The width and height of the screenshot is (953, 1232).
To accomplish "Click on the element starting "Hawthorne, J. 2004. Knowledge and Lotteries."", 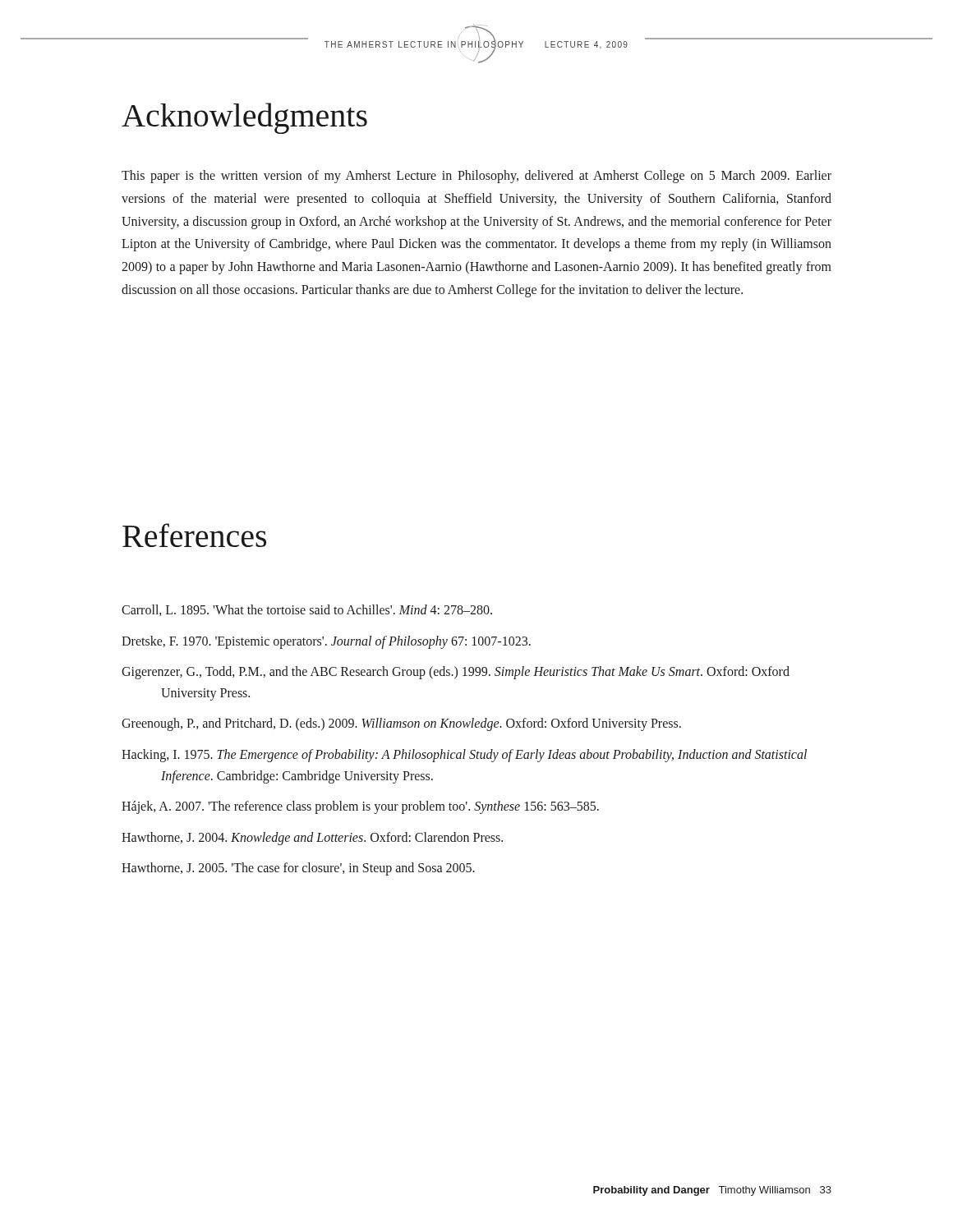I will [x=313, y=837].
